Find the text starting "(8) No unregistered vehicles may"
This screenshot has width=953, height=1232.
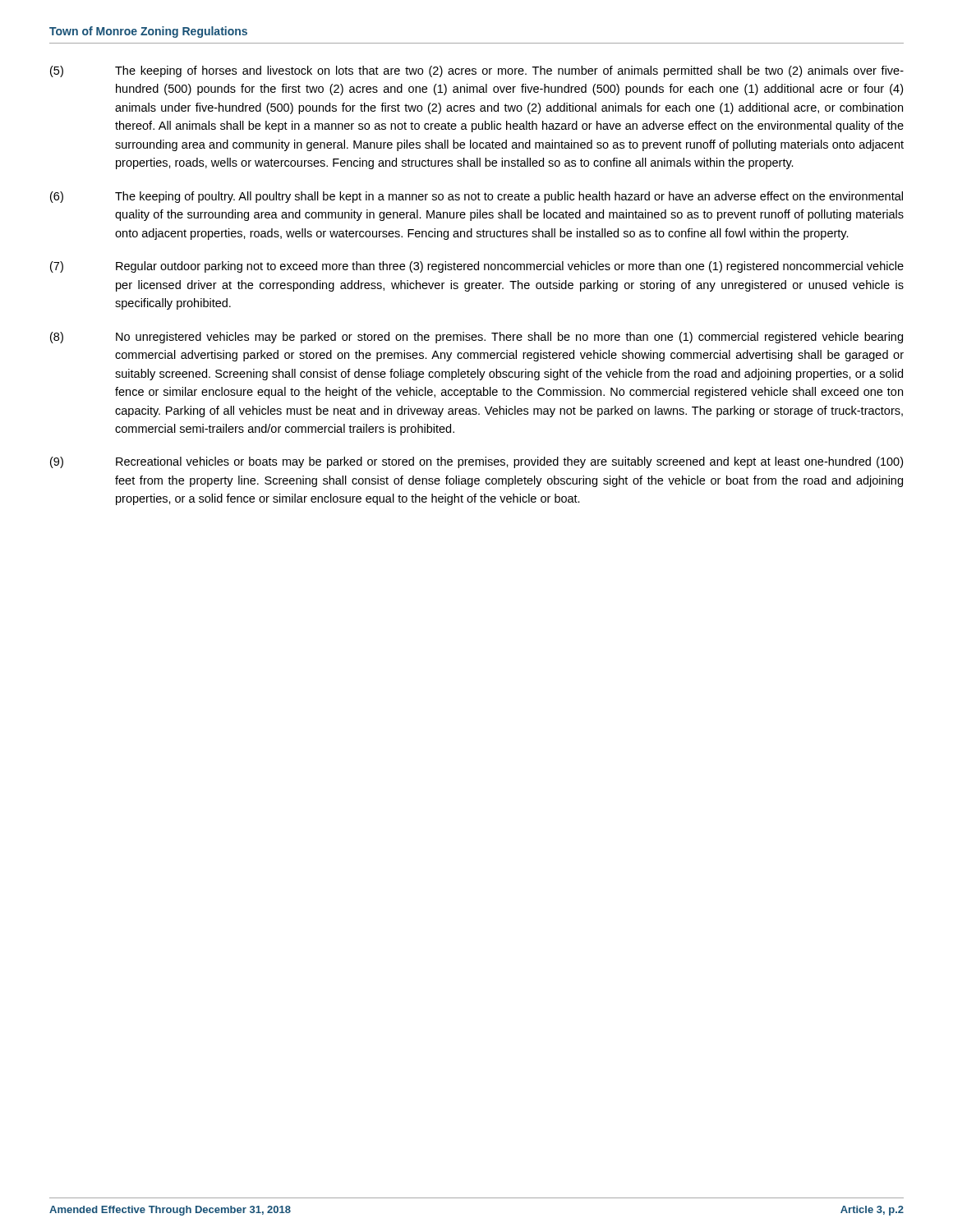pos(476,383)
